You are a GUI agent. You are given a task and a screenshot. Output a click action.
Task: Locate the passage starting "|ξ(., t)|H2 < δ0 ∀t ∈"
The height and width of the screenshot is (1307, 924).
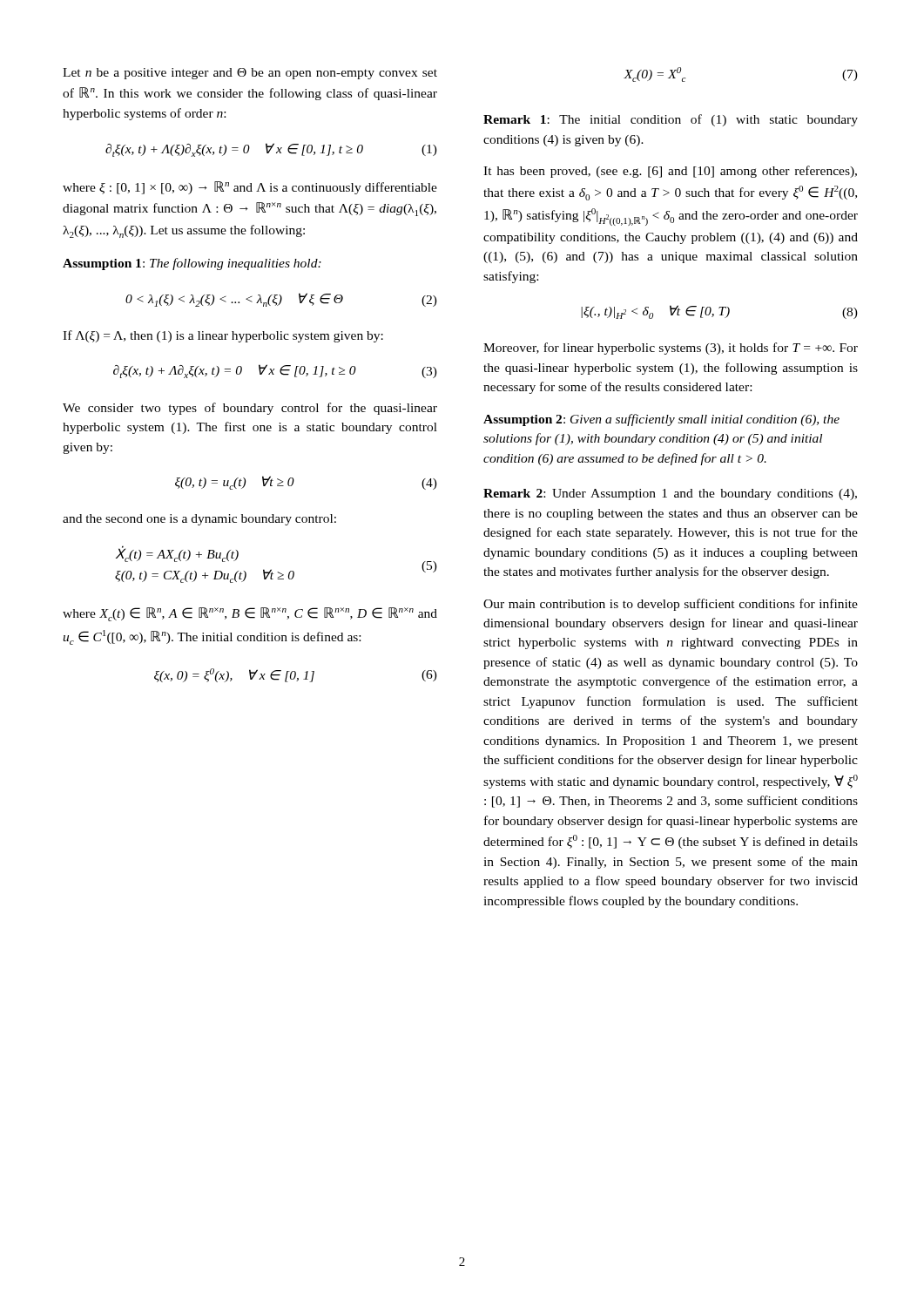point(671,312)
